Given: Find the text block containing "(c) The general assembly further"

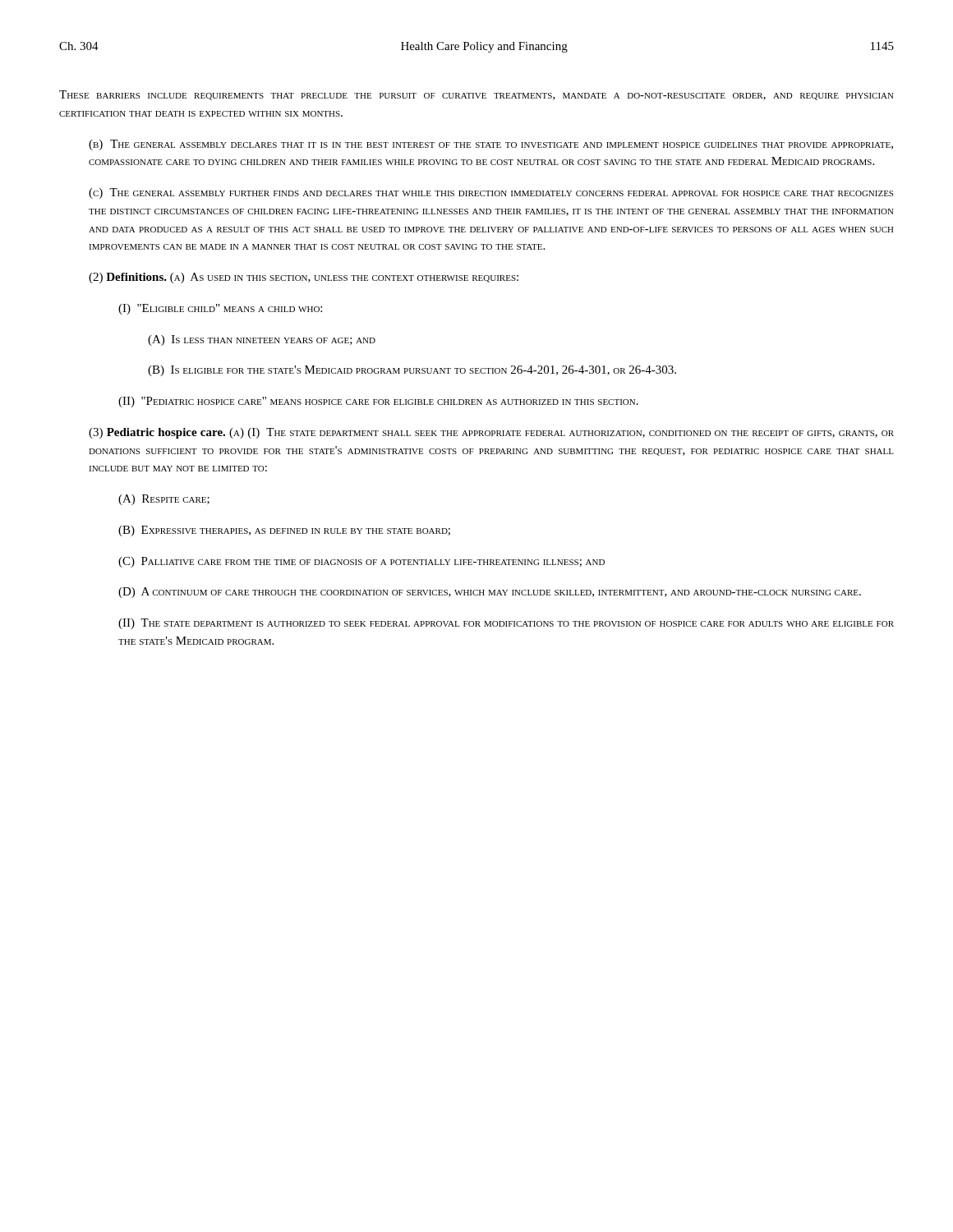Looking at the screenshot, I should (491, 219).
